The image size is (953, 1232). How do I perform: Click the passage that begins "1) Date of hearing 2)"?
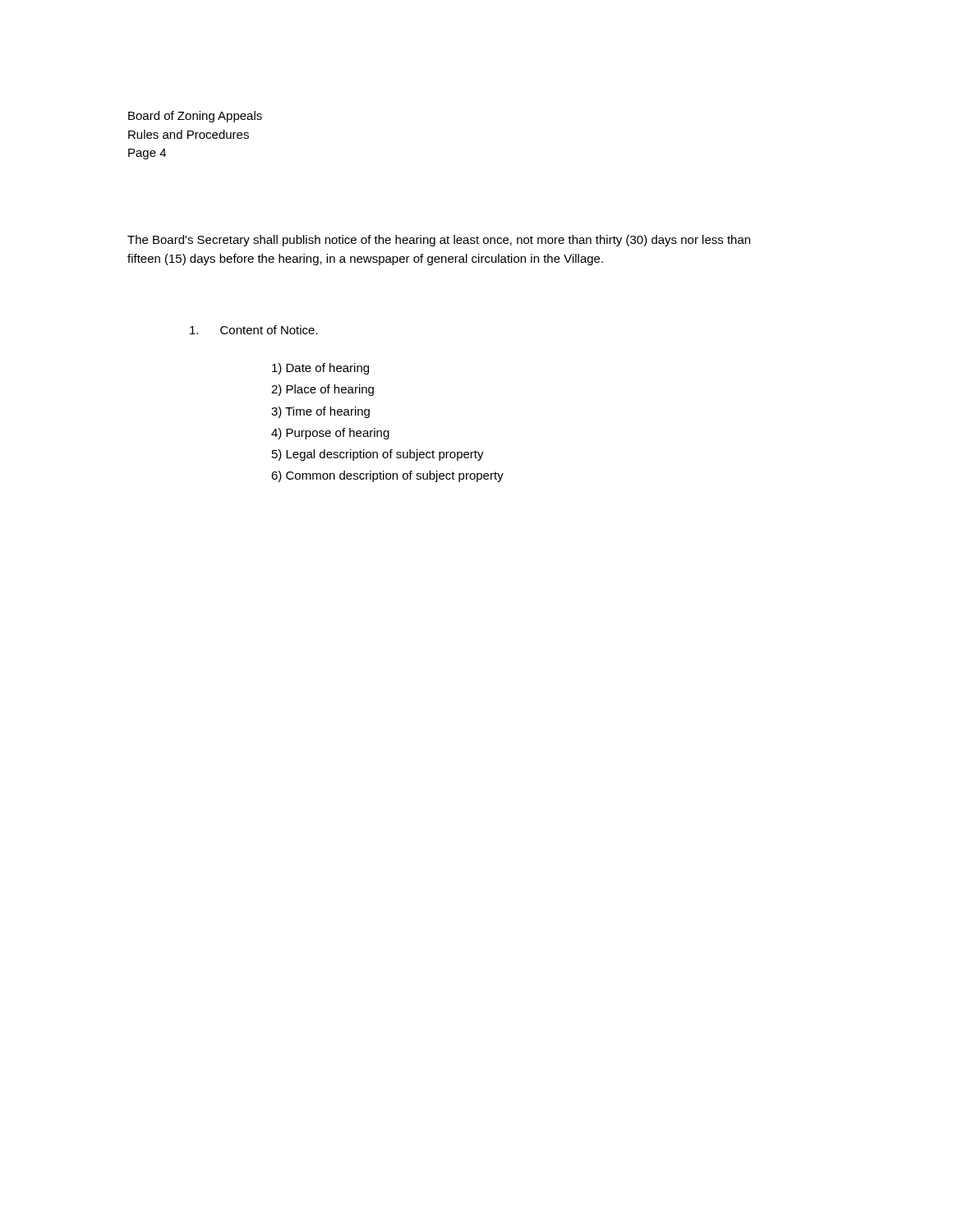(x=387, y=421)
